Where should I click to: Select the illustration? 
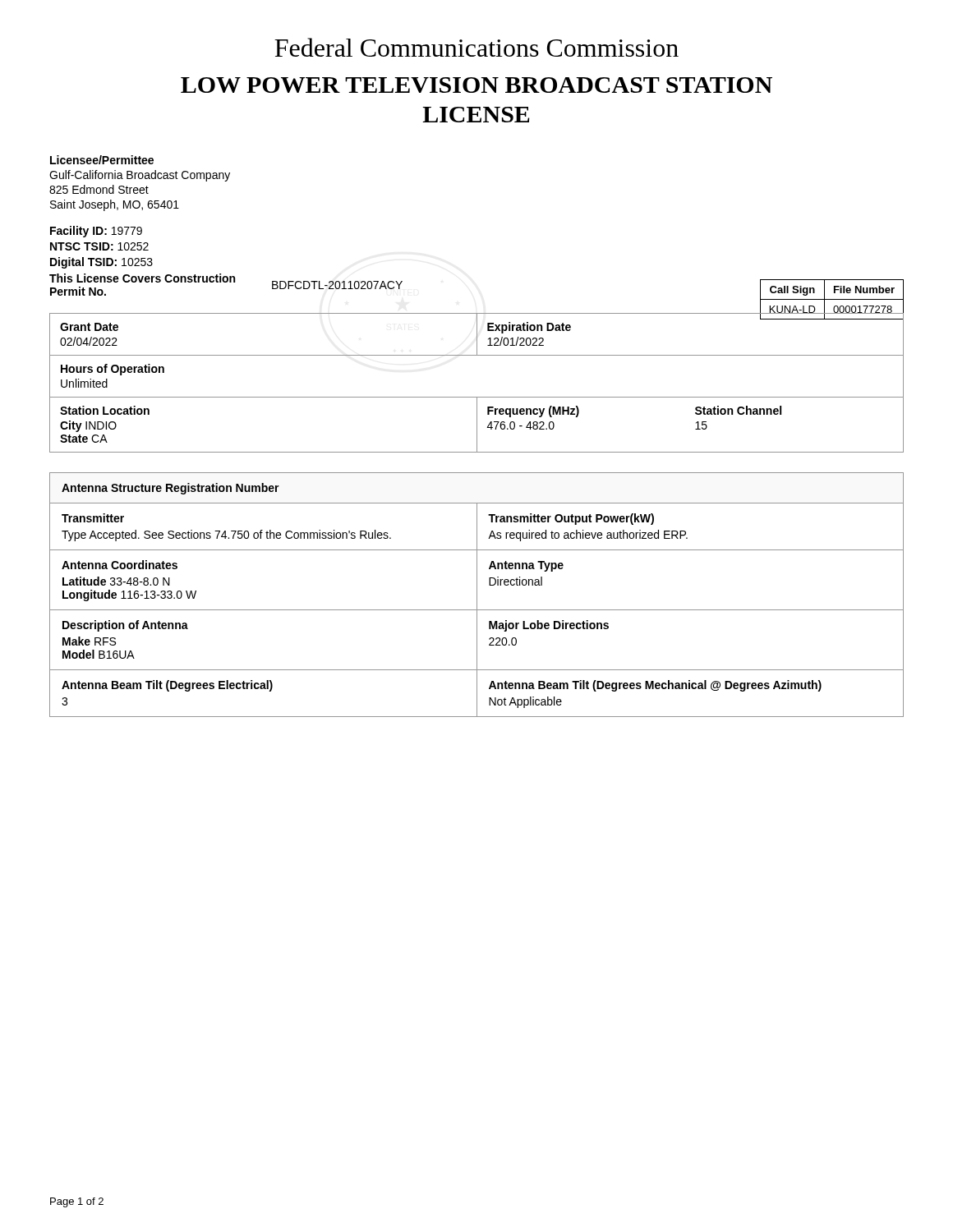[403, 313]
